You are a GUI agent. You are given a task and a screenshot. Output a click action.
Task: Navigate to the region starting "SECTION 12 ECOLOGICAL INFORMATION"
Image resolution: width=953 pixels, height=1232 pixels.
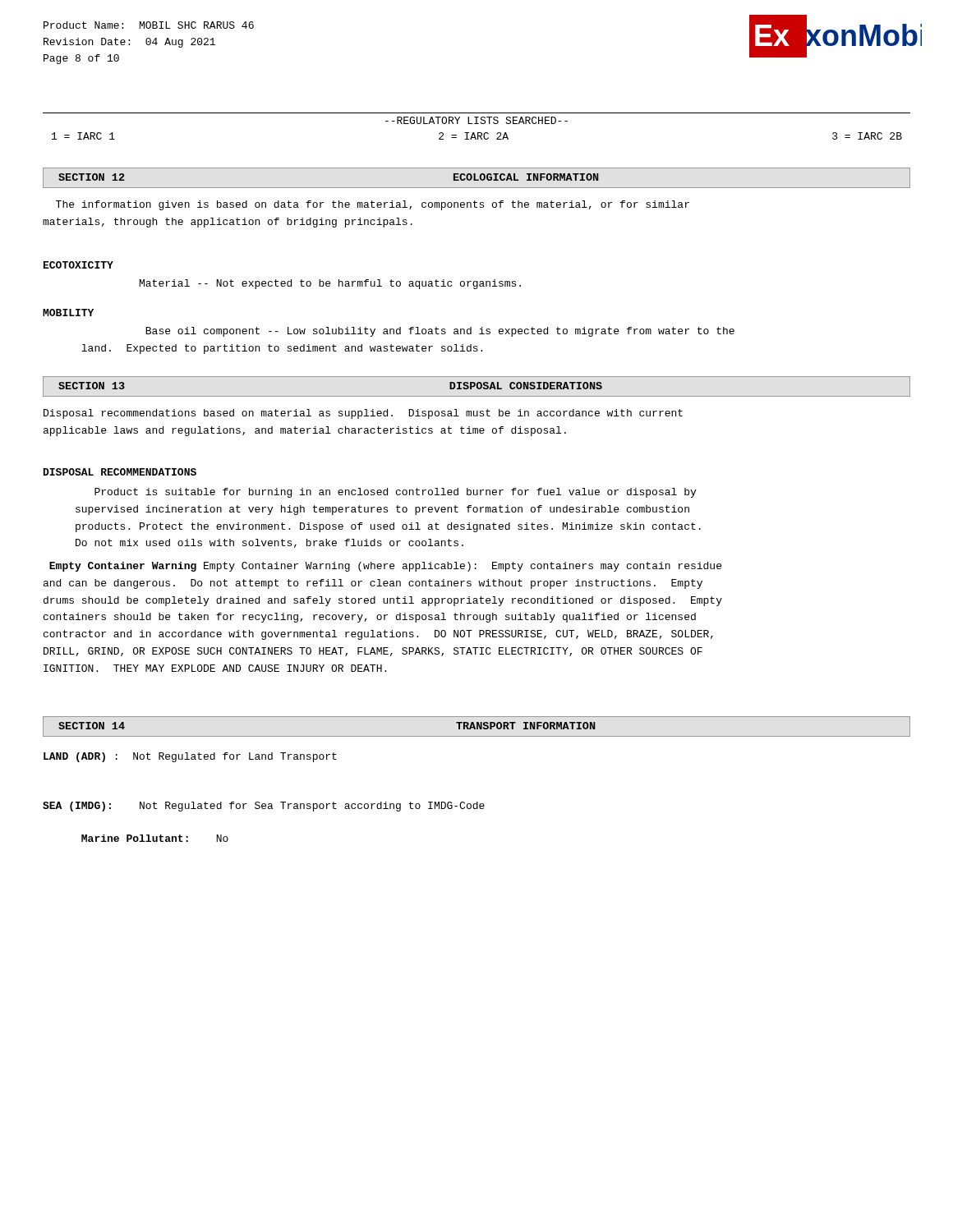pos(476,178)
